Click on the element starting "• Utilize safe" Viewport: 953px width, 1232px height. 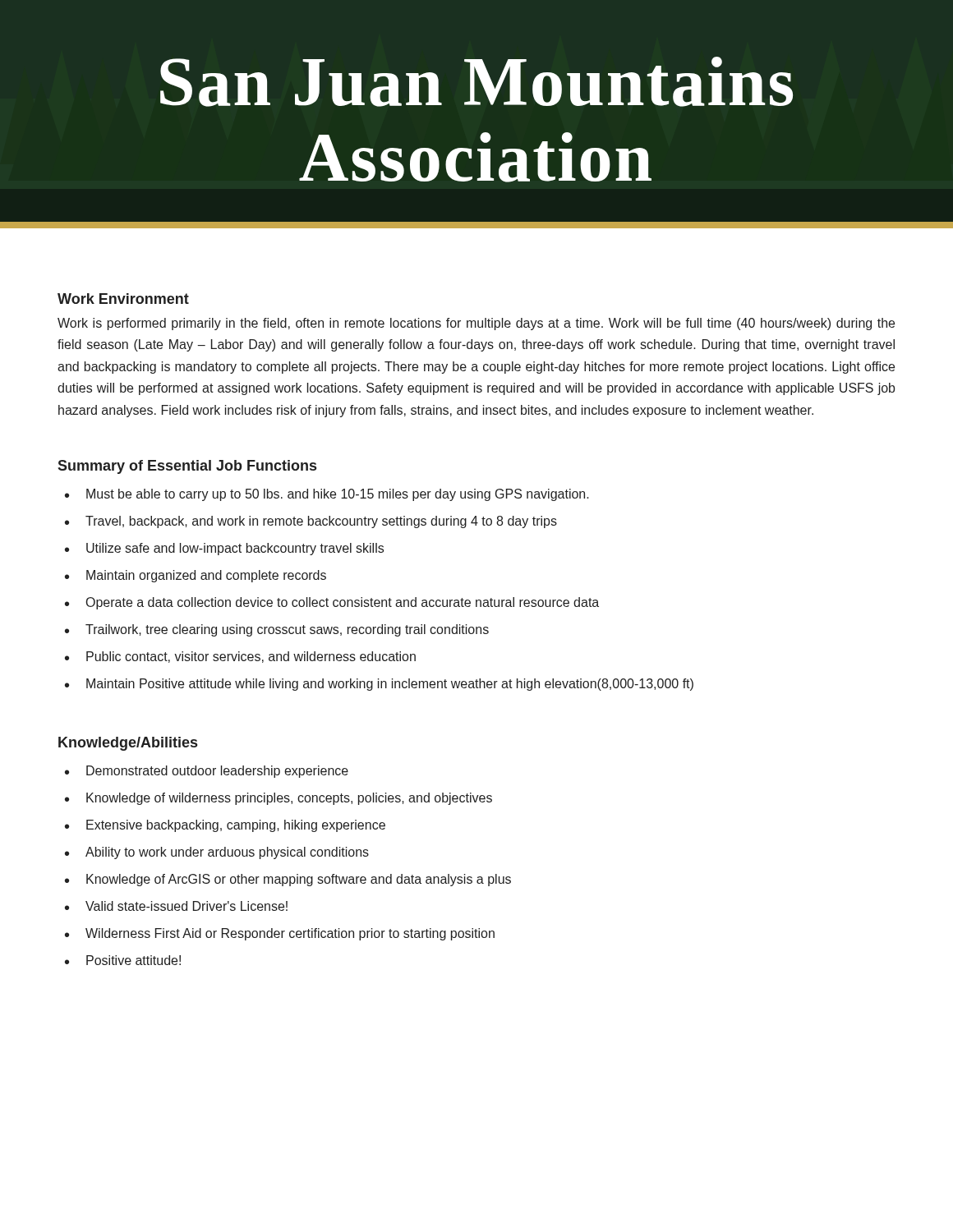click(224, 549)
